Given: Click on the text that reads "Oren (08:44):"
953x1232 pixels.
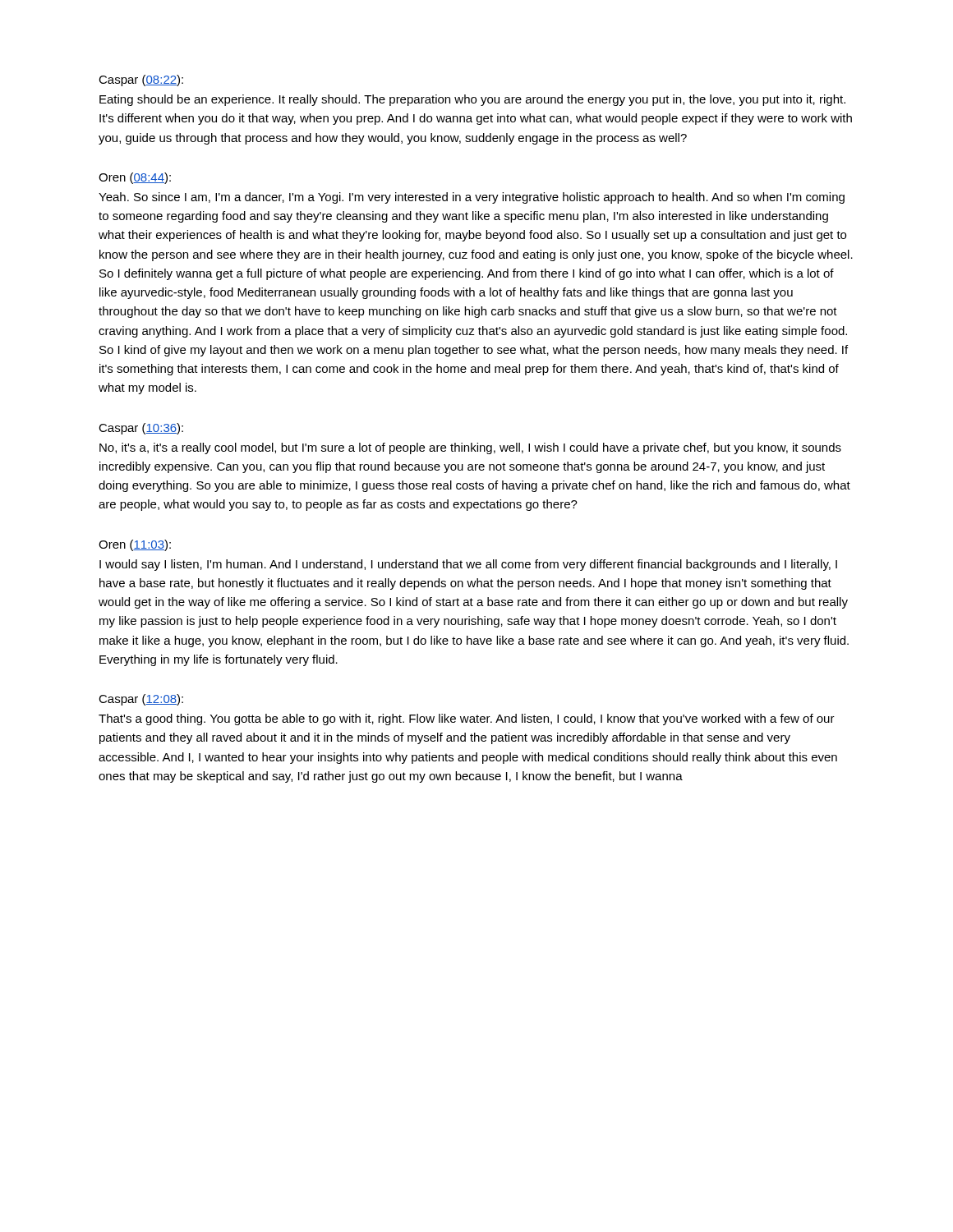Looking at the screenshot, I should pyautogui.click(x=135, y=177).
